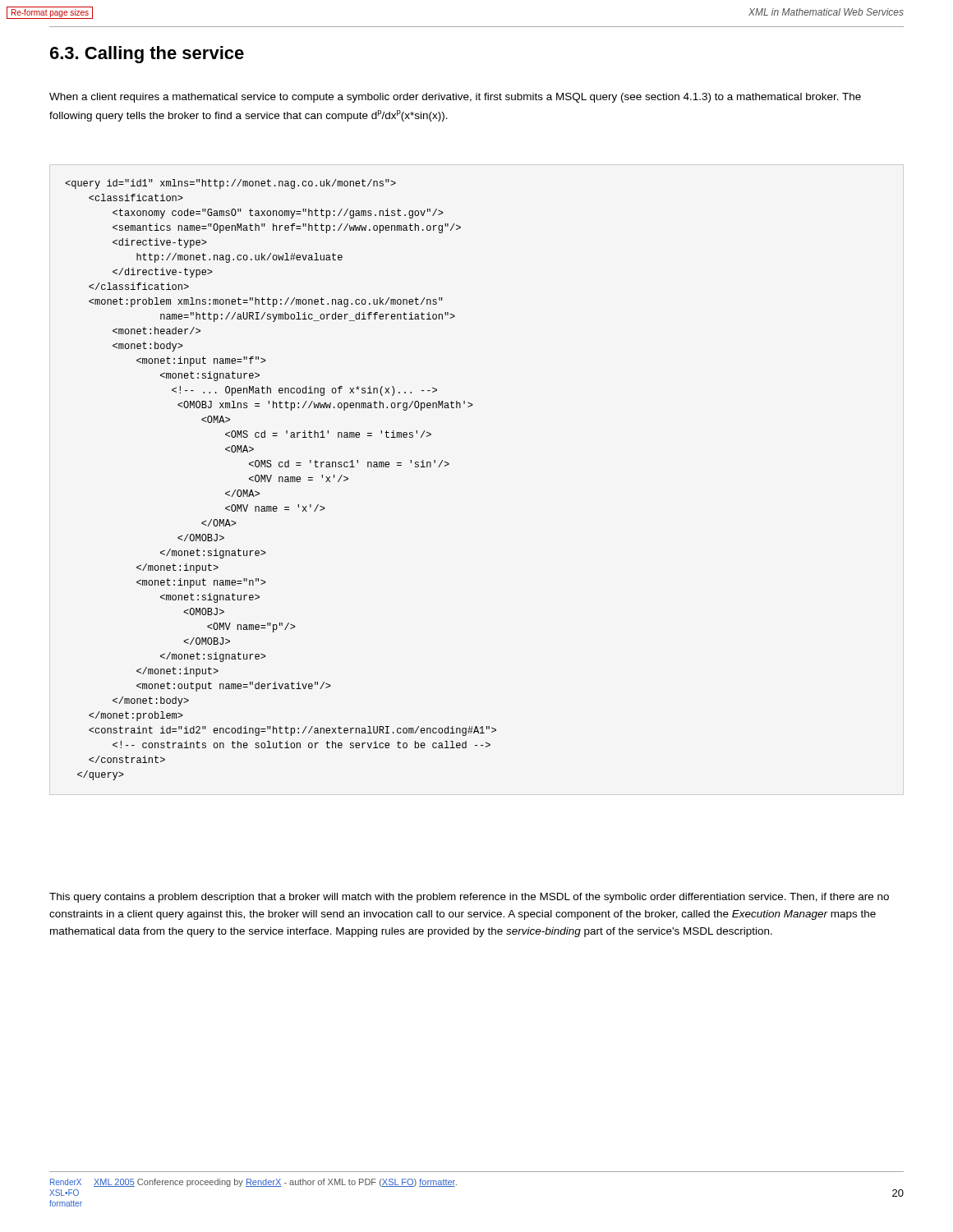This screenshot has height=1232, width=953.
Task: Click a screenshot
Action: (476, 480)
